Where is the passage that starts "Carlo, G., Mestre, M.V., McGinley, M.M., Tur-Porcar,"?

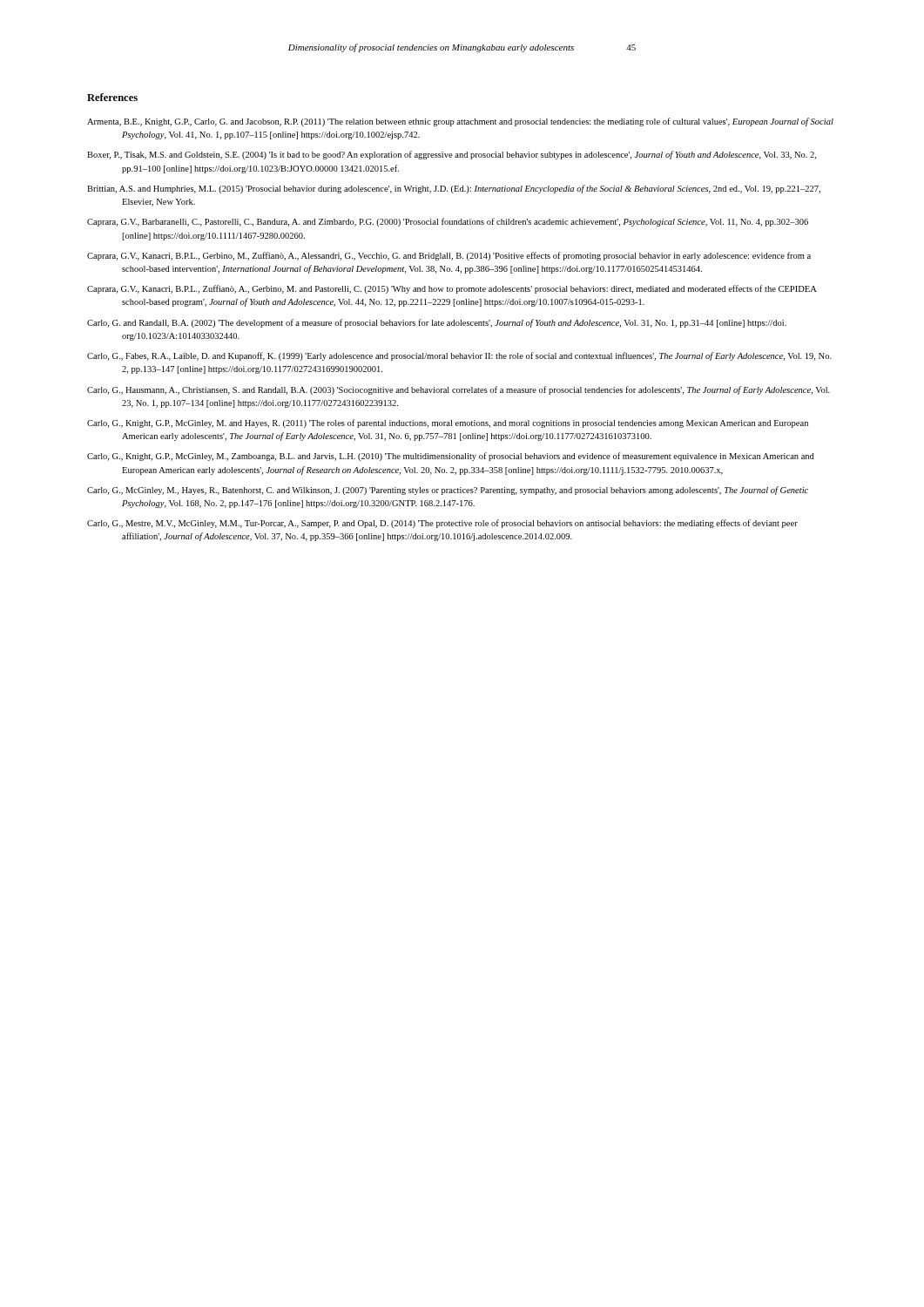coord(442,530)
